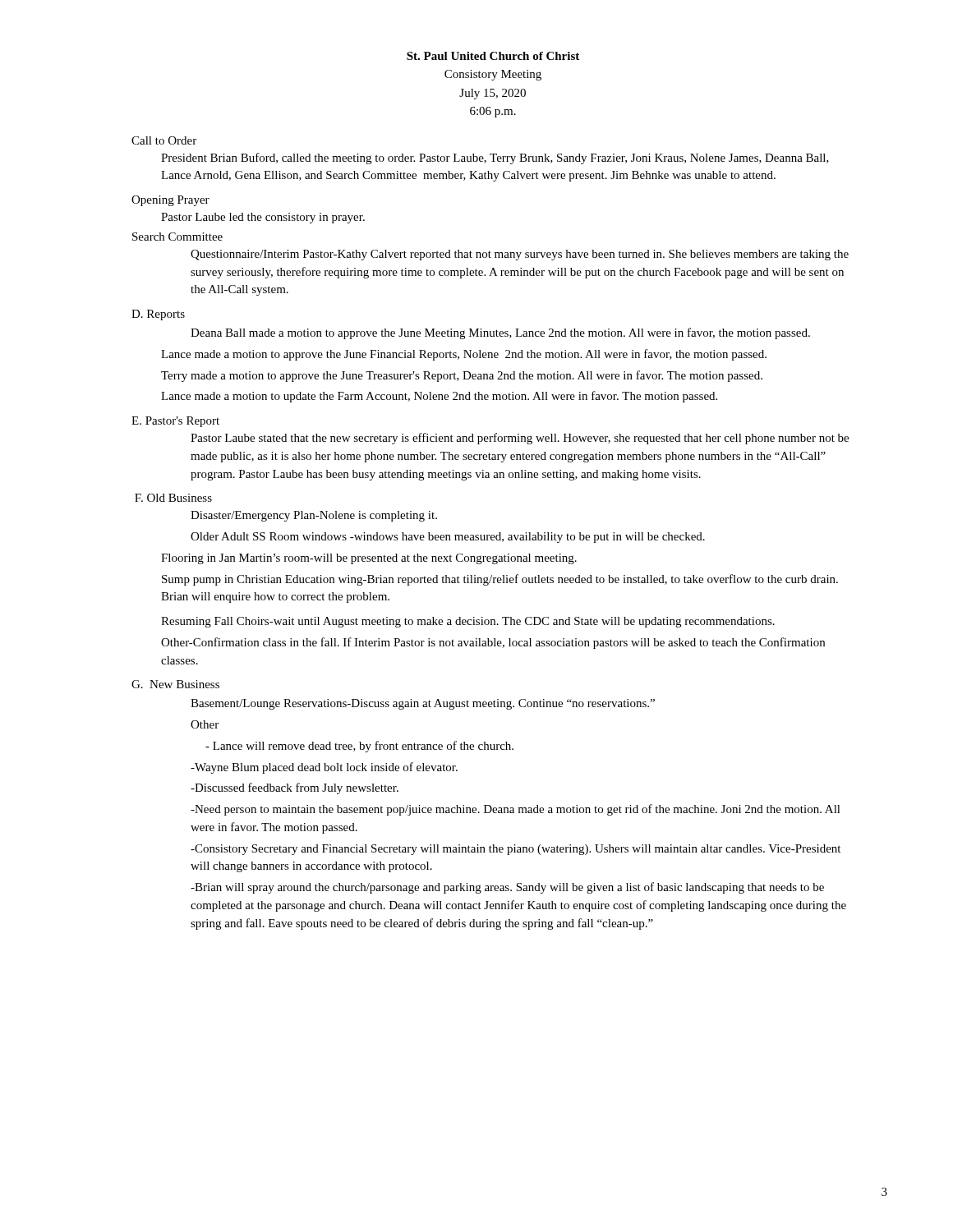Find the block on this page that starts "President Brian Buford,"

(508, 167)
